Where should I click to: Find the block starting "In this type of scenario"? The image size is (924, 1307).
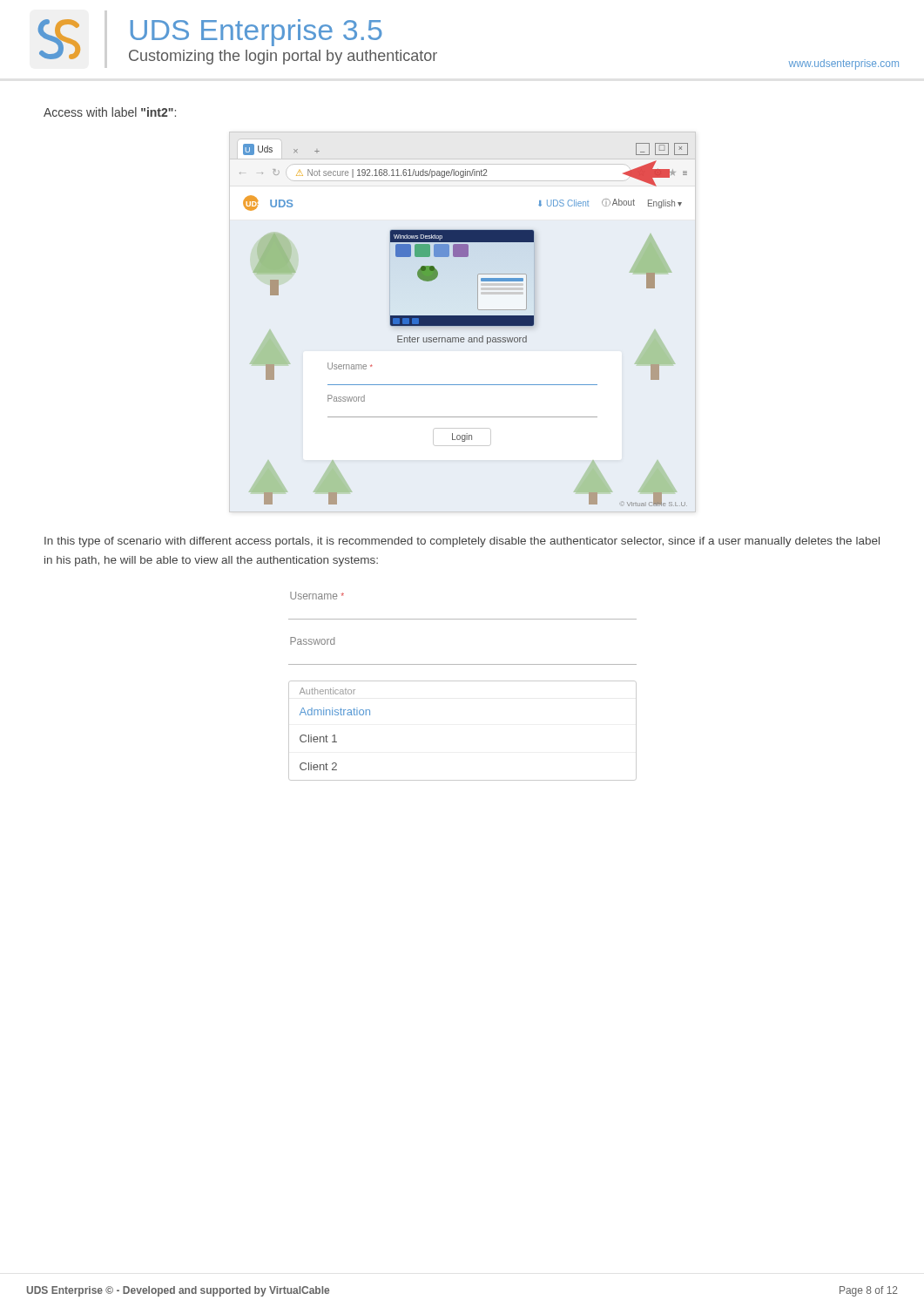point(462,550)
